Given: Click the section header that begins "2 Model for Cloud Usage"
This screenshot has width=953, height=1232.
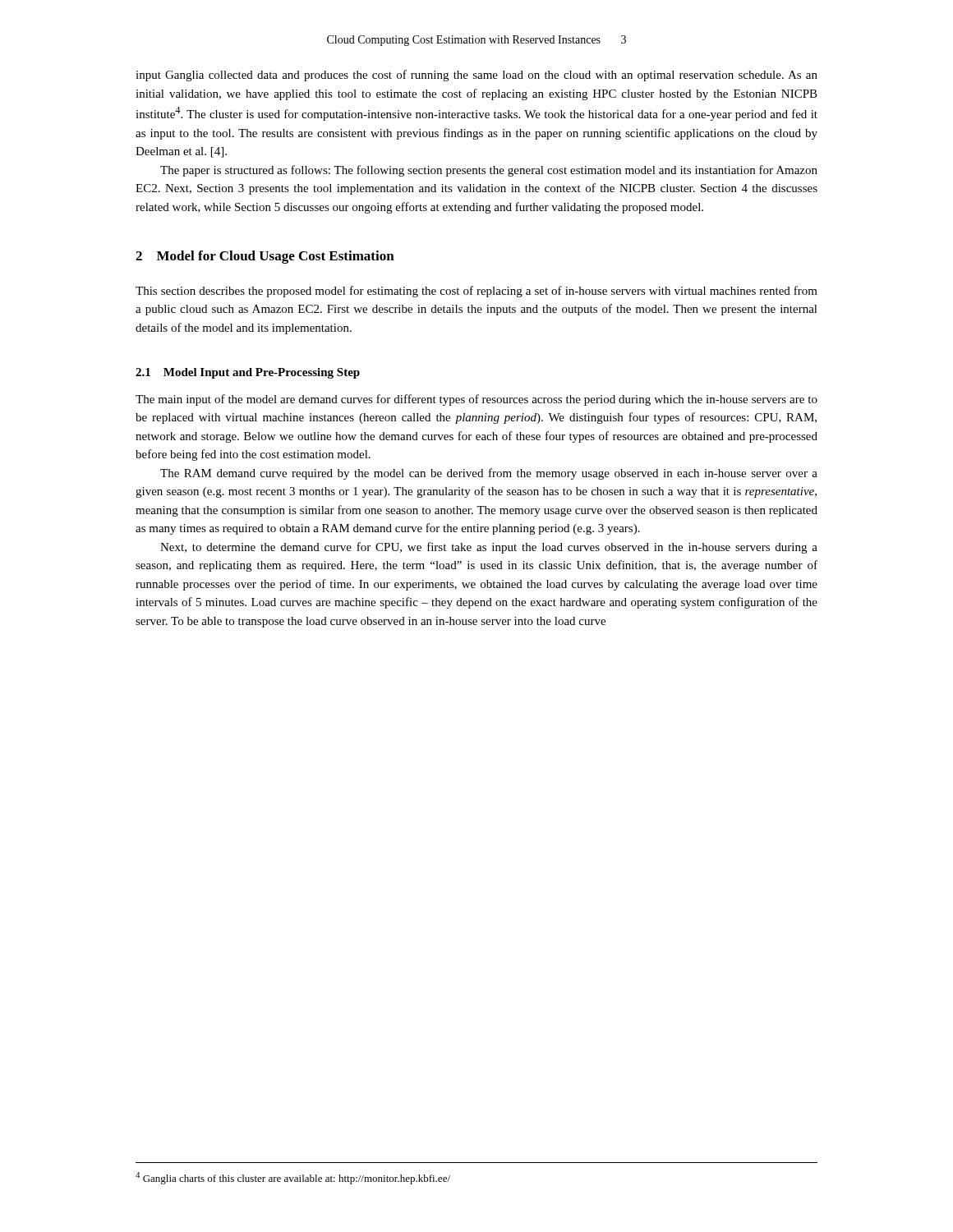Looking at the screenshot, I should tap(265, 256).
